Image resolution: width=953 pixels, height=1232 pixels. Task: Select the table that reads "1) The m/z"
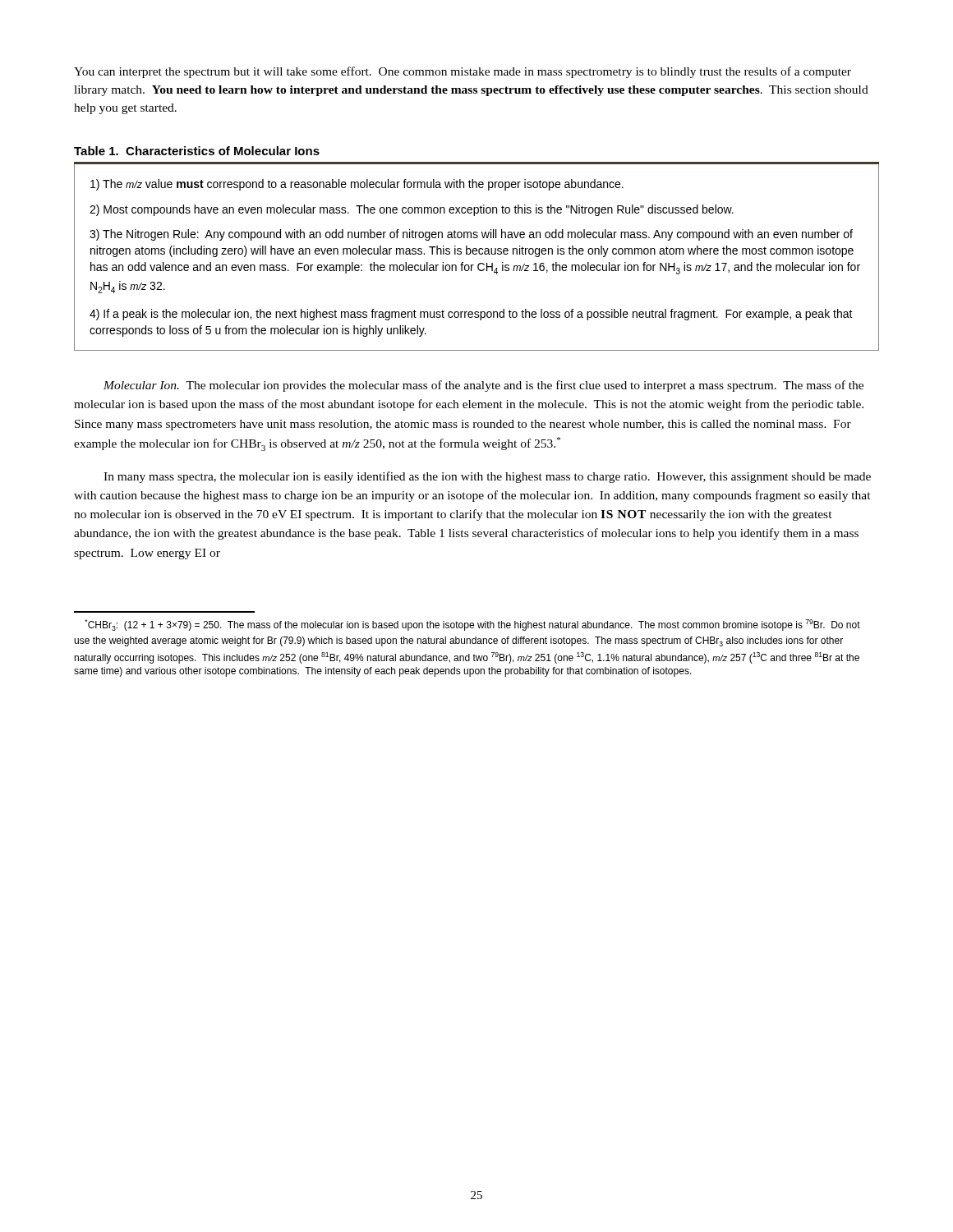click(476, 257)
